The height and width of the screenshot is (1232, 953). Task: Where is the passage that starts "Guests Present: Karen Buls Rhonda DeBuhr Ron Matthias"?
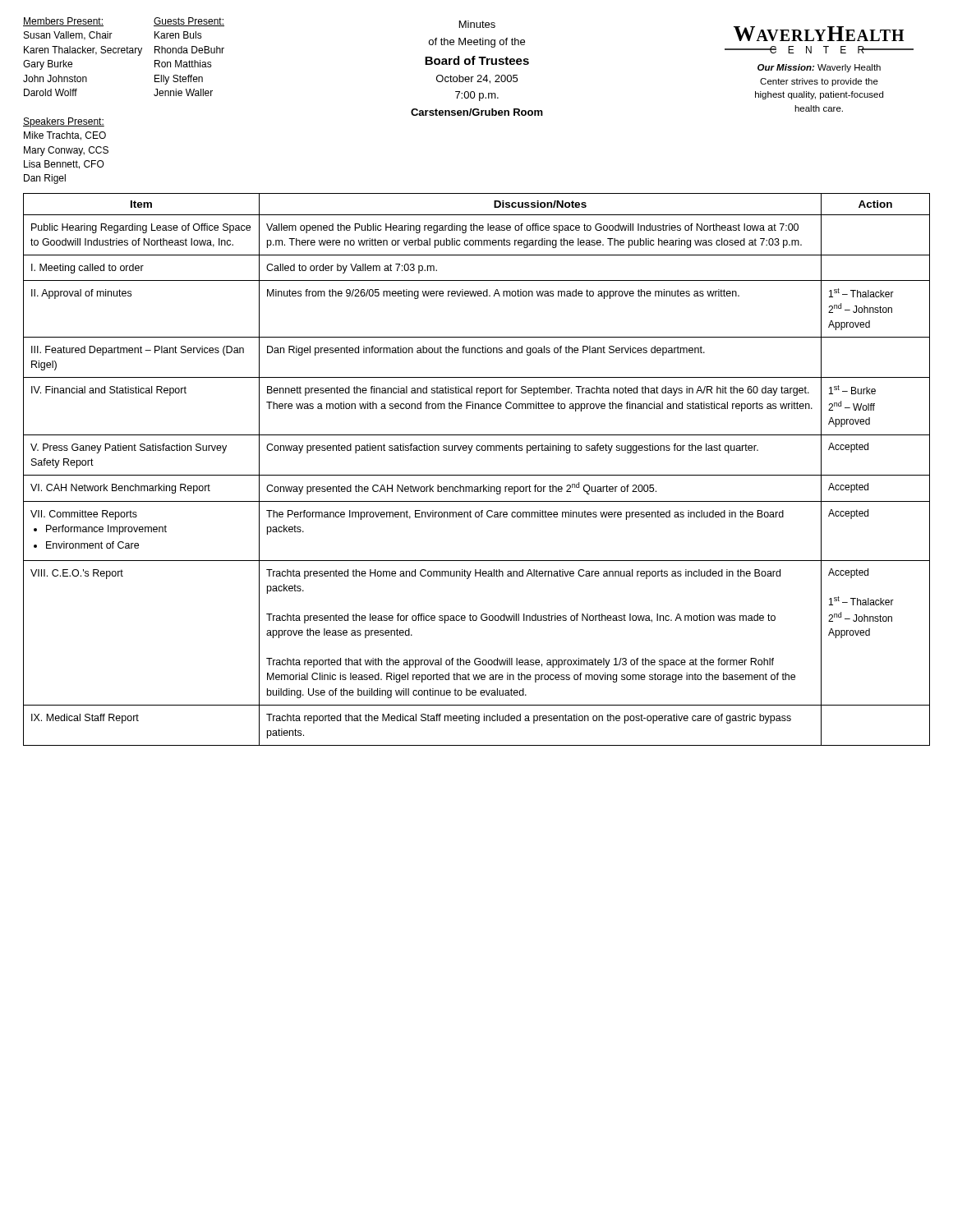pos(189,57)
